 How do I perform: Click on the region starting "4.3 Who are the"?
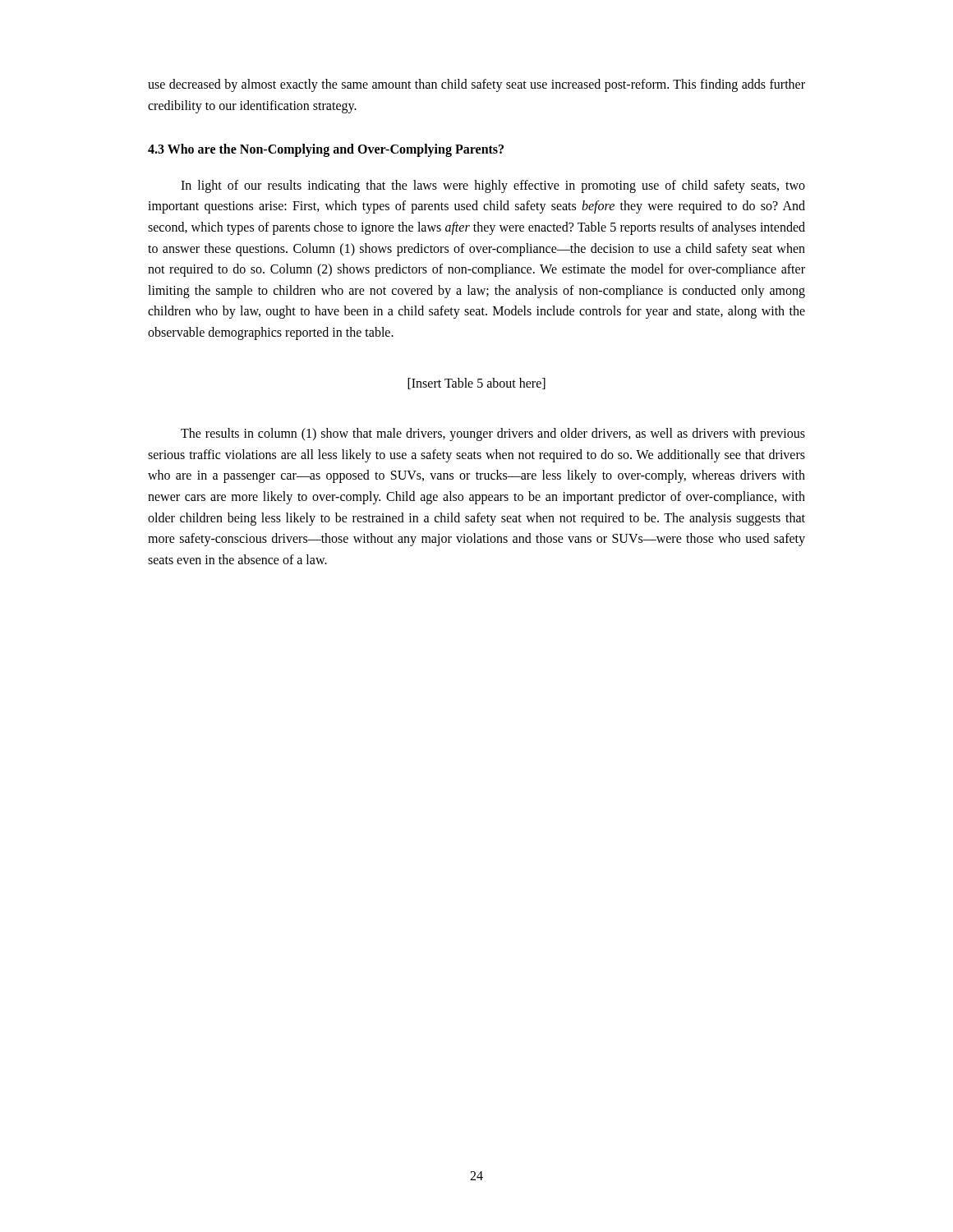click(326, 149)
